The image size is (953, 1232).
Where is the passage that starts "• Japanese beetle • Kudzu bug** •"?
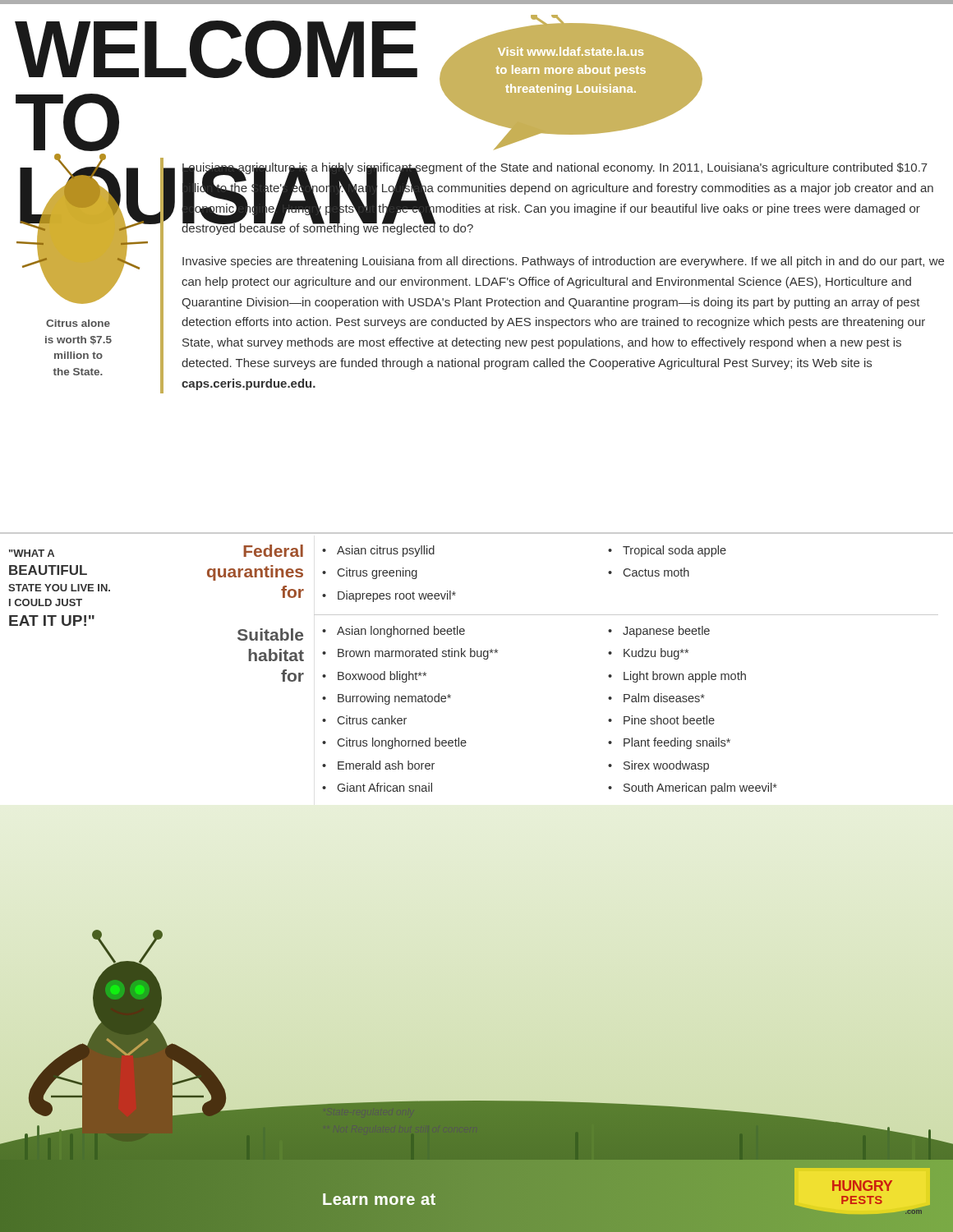coord(659,632)
